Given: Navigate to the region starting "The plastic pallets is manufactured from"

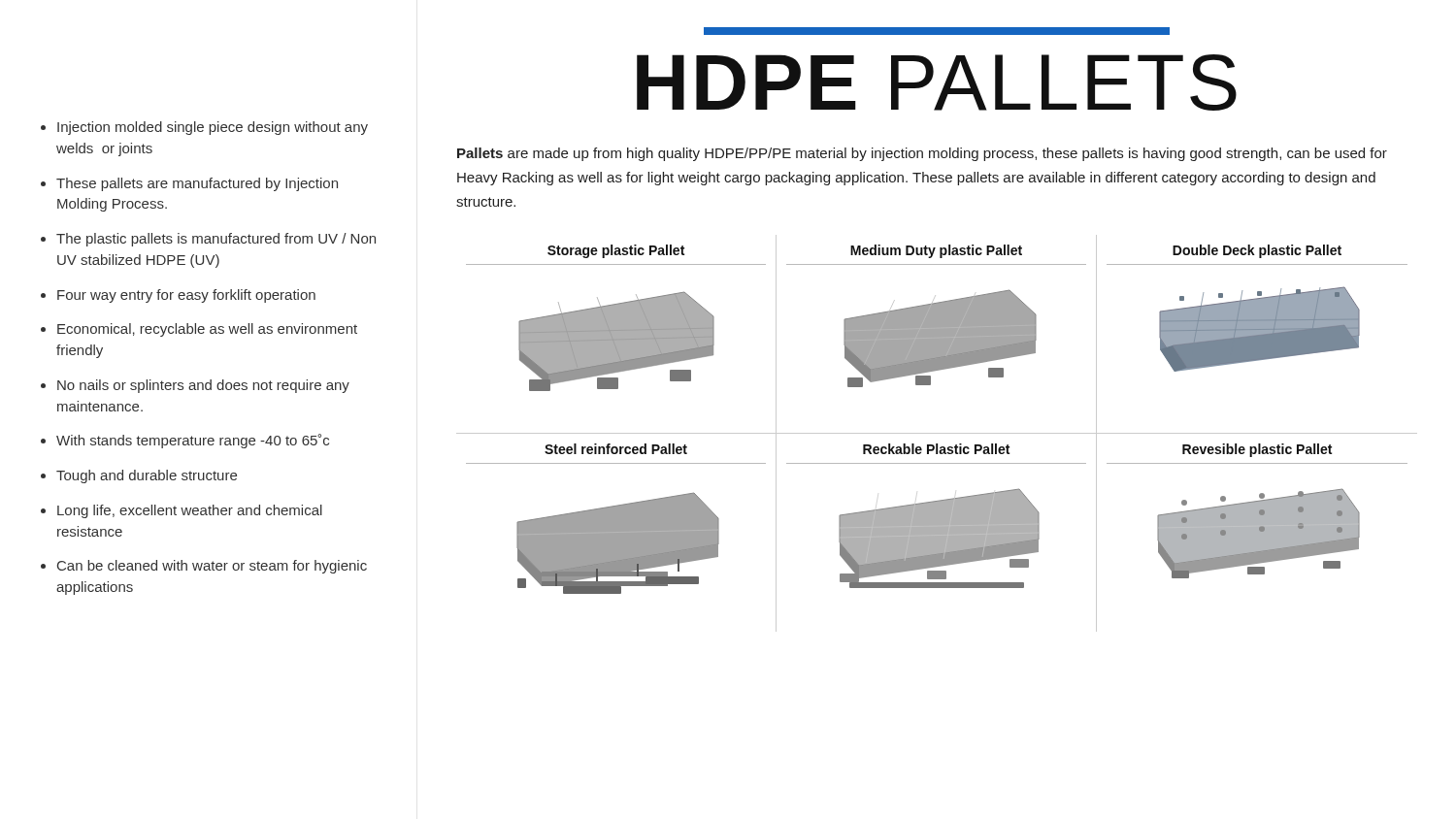Looking at the screenshot, I should 217,249.
